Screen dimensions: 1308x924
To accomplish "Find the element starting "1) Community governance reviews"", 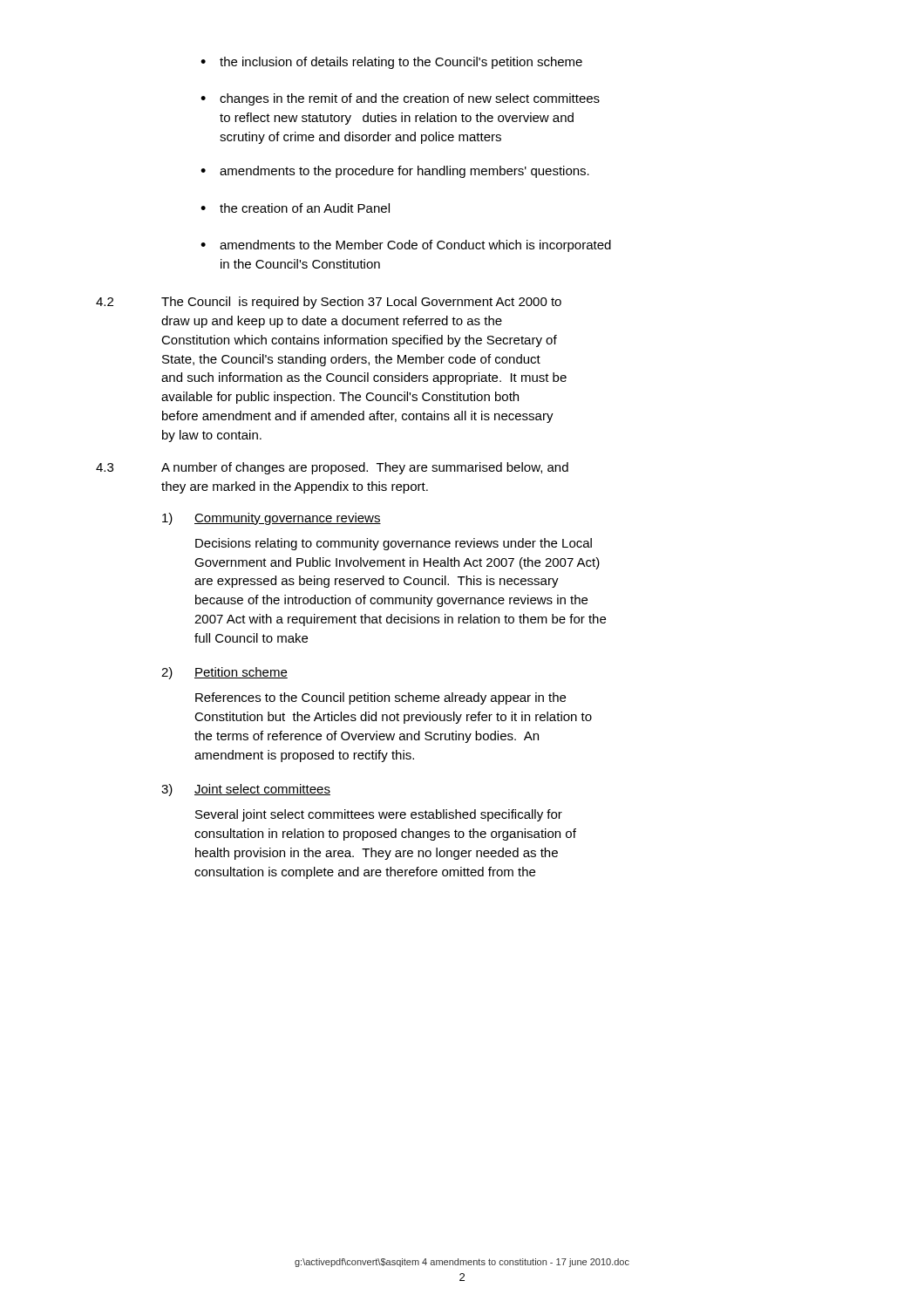I will pyautogui.click(x=271, y=517).
